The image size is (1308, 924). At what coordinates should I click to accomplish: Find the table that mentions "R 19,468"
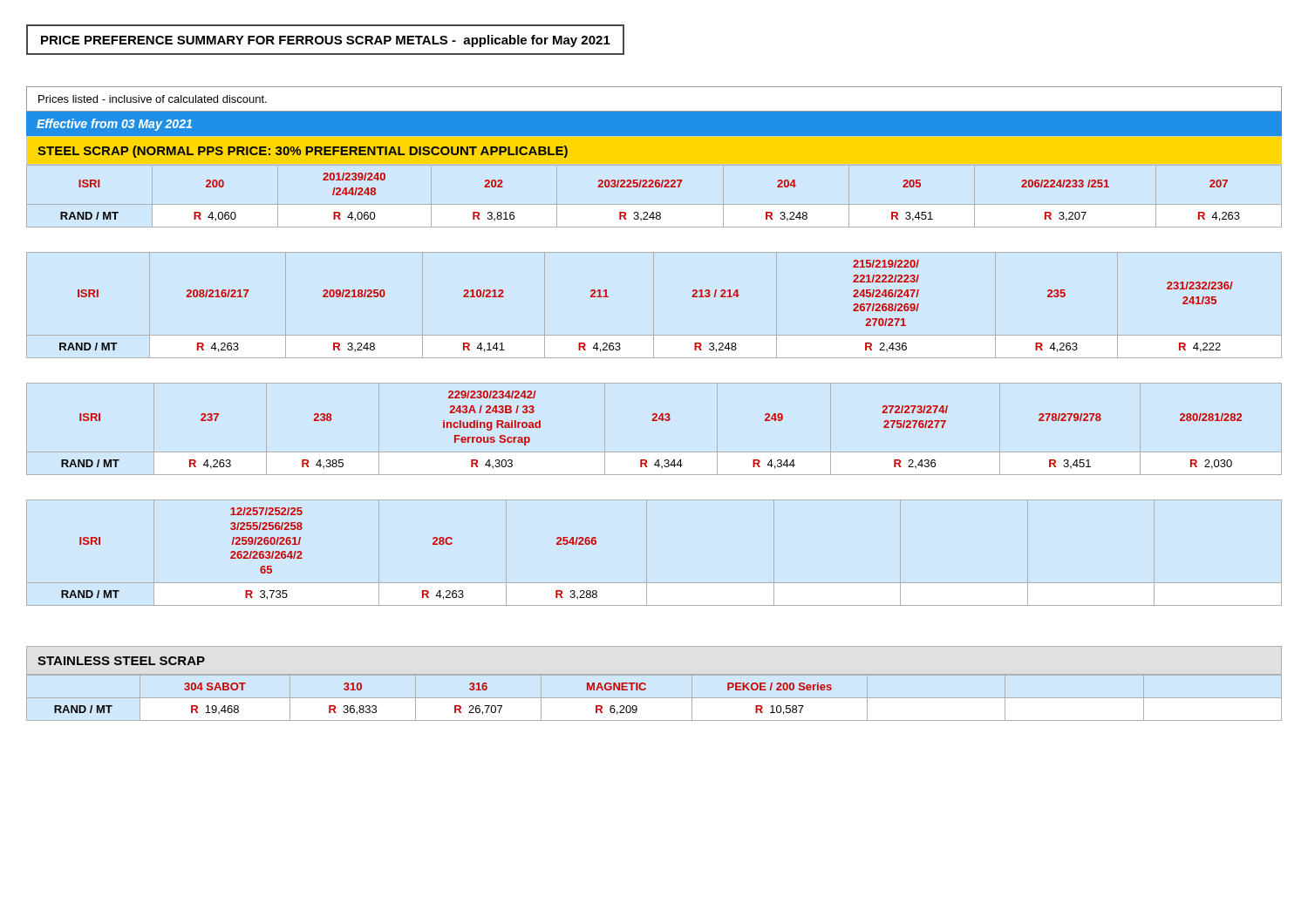(654, 698)
